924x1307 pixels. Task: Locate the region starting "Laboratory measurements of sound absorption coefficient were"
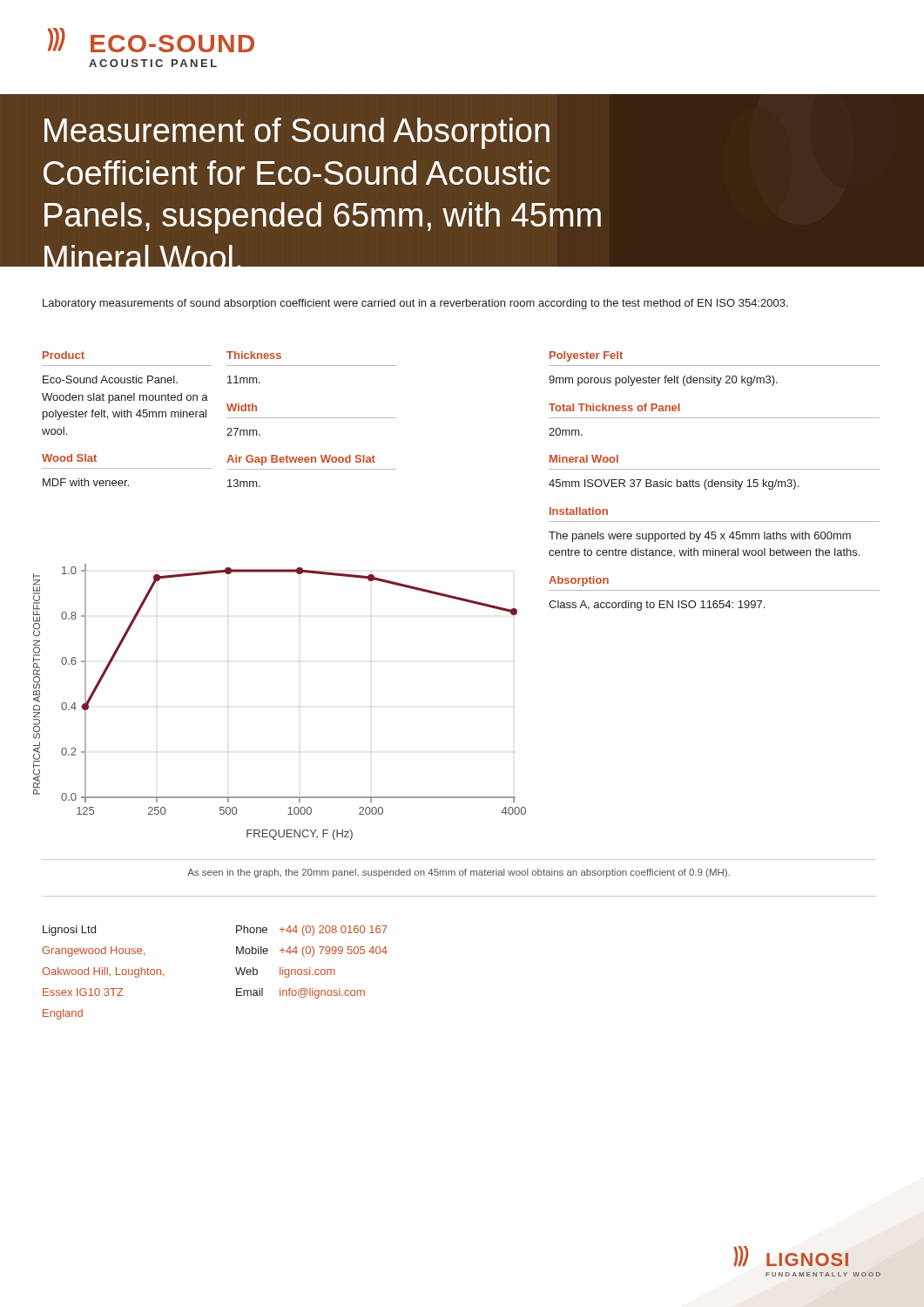tap(415, 303)
